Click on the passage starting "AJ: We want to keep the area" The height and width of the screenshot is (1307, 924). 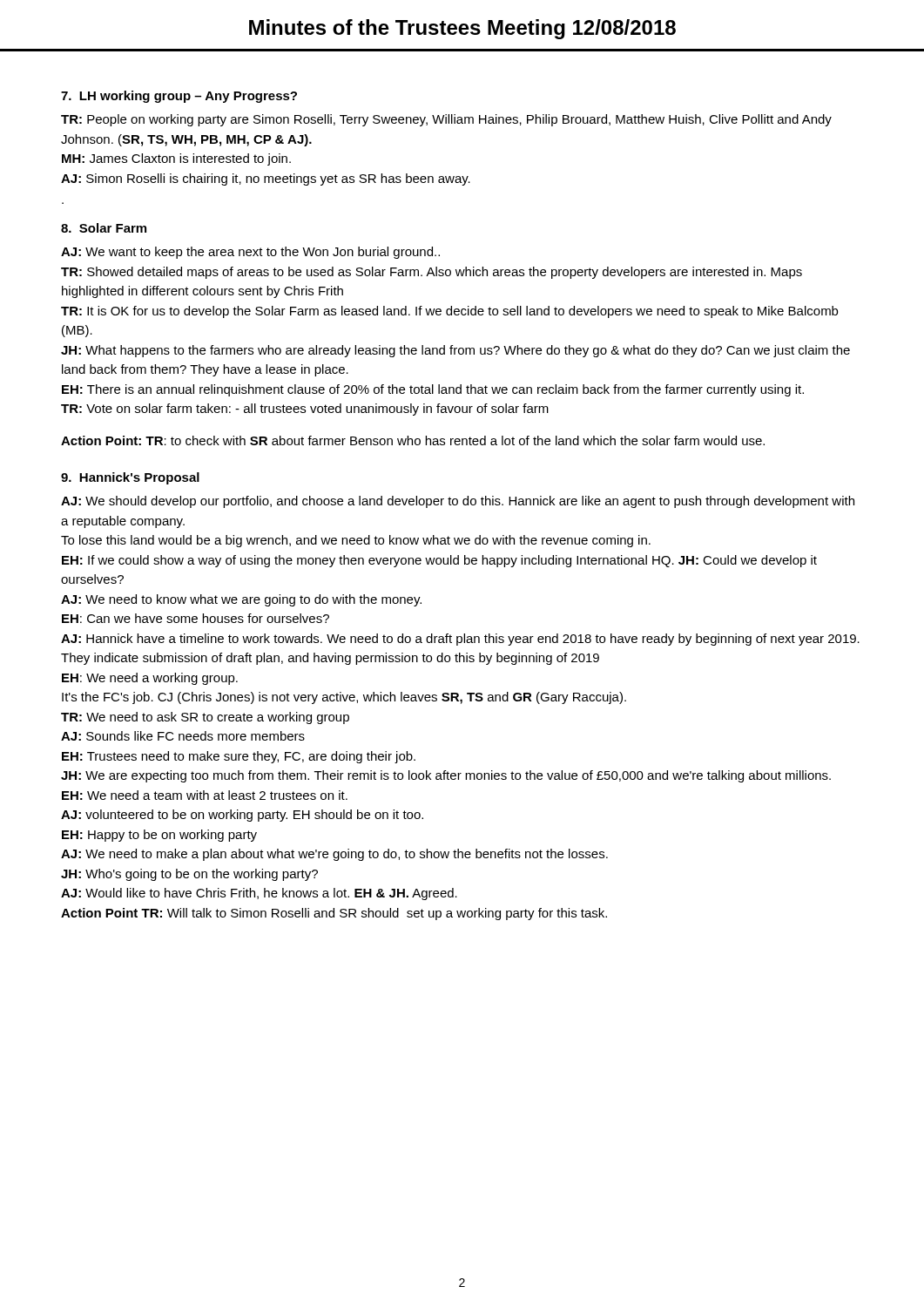pyautogui.click(x=250, y=253)
